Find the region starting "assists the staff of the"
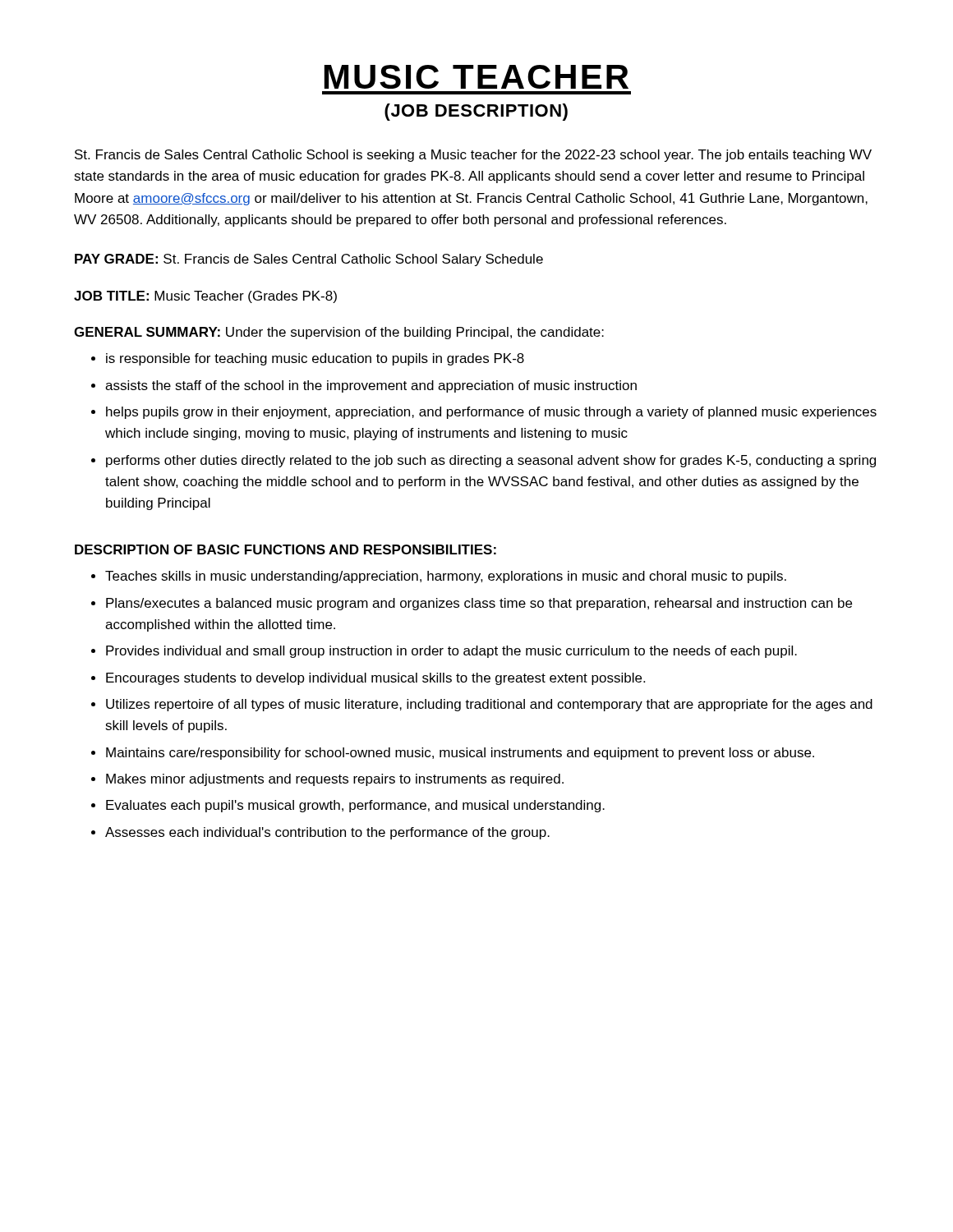953x1232 pixels. (492, 386)
